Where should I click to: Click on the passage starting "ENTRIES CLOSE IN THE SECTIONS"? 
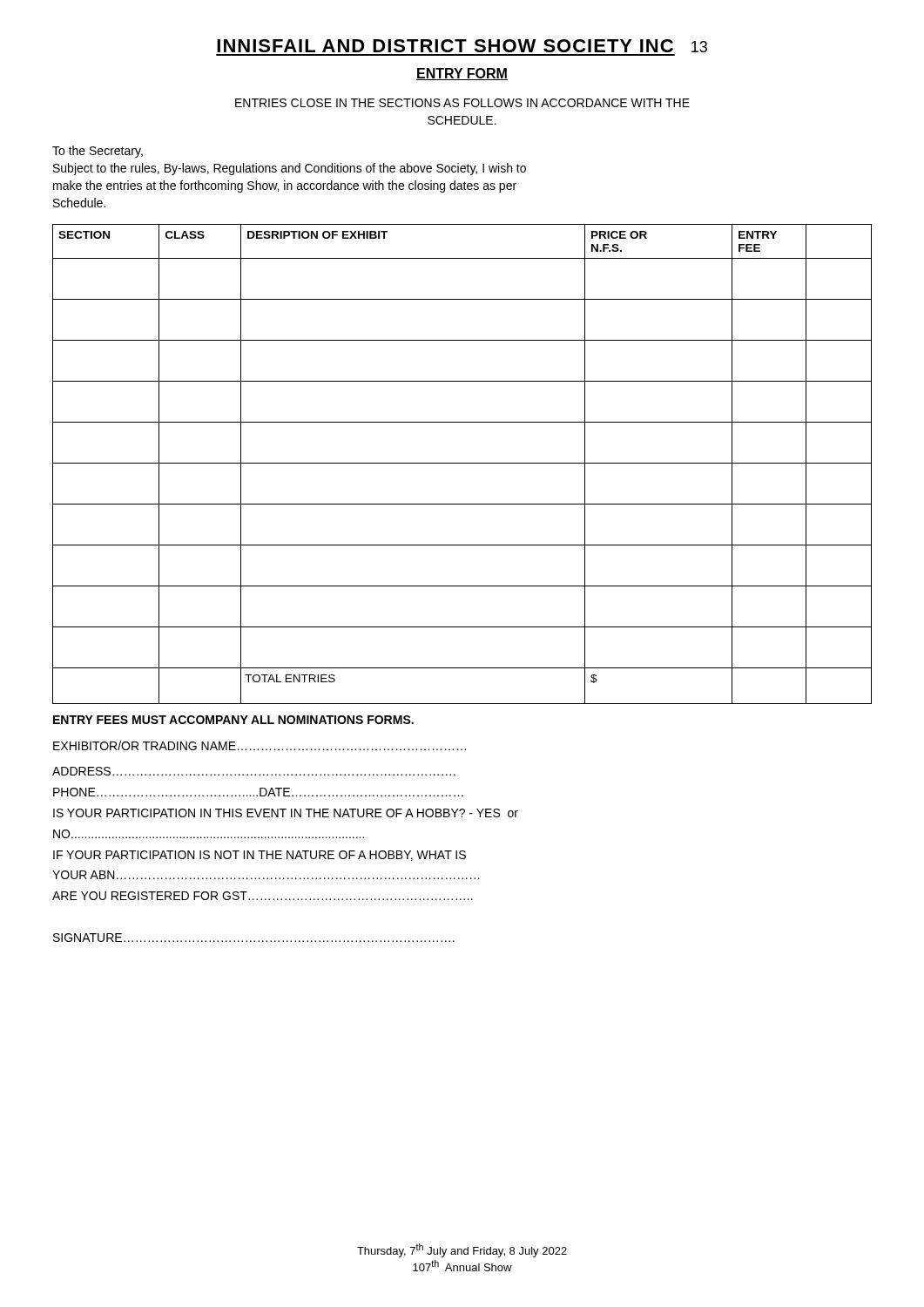click(x=462, y=112)
